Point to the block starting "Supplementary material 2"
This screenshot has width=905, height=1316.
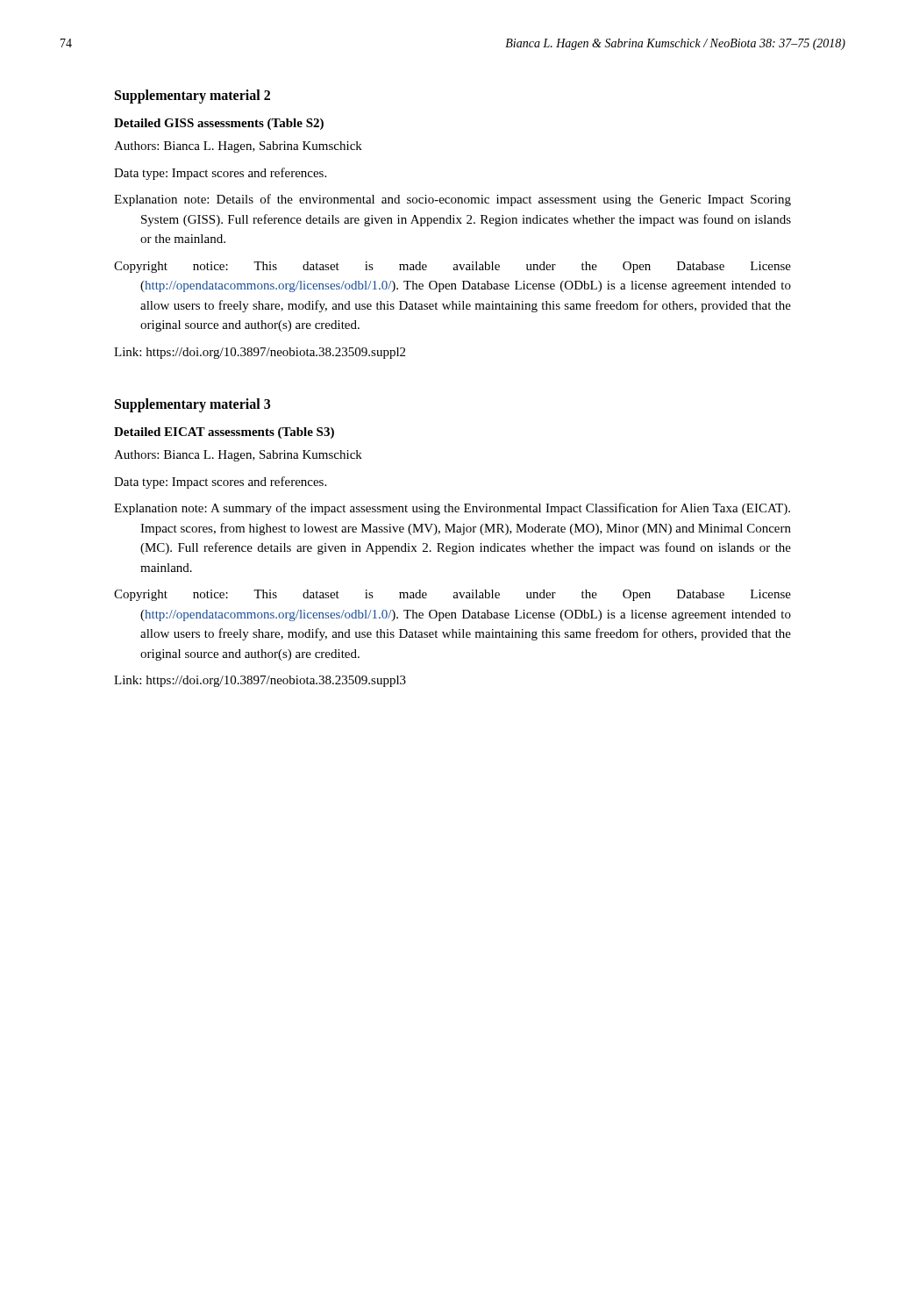(192, 95)
